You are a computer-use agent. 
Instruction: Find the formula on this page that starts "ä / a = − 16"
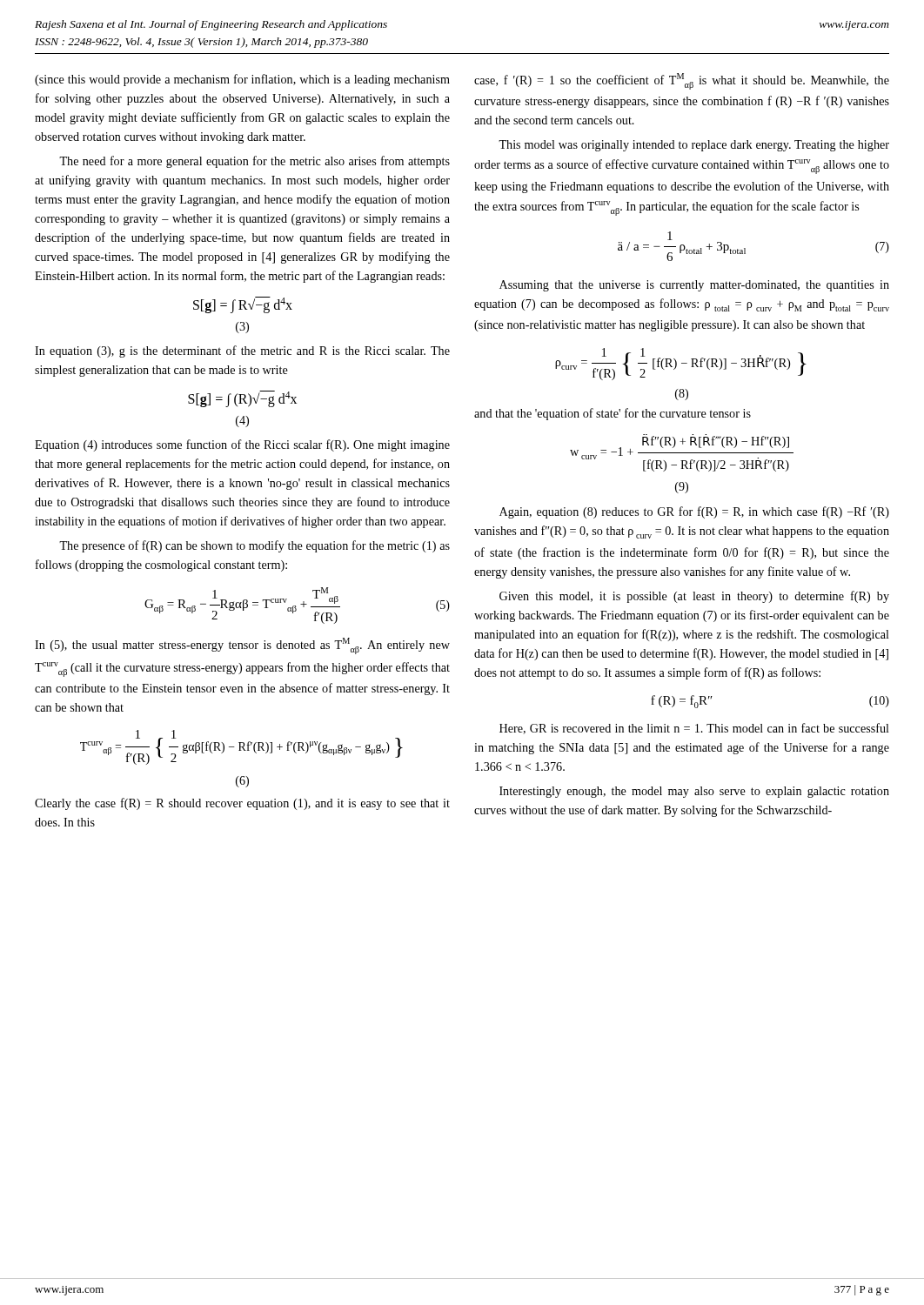[753, 247]
